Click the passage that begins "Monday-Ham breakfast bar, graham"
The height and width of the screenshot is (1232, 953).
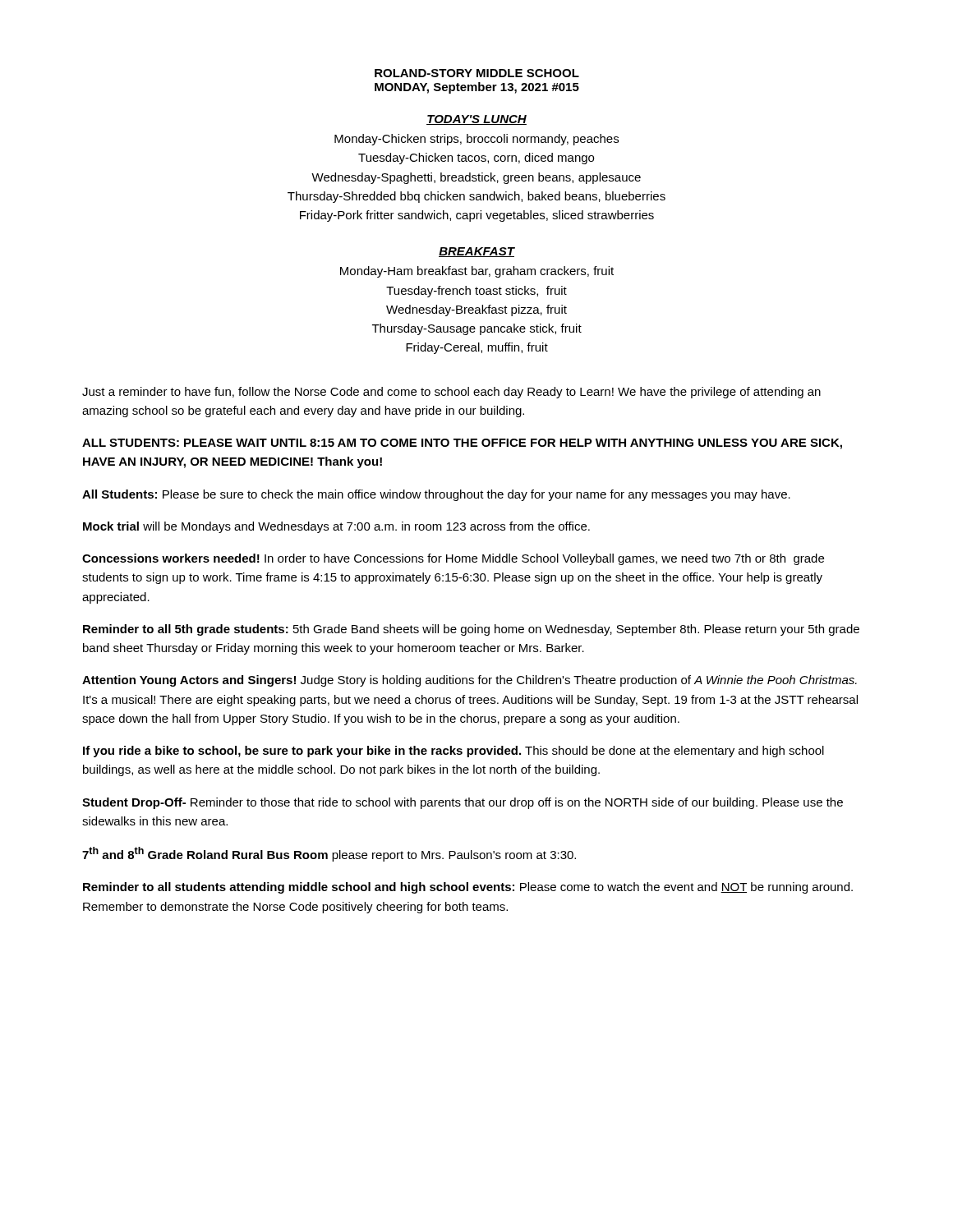[476, 309]
